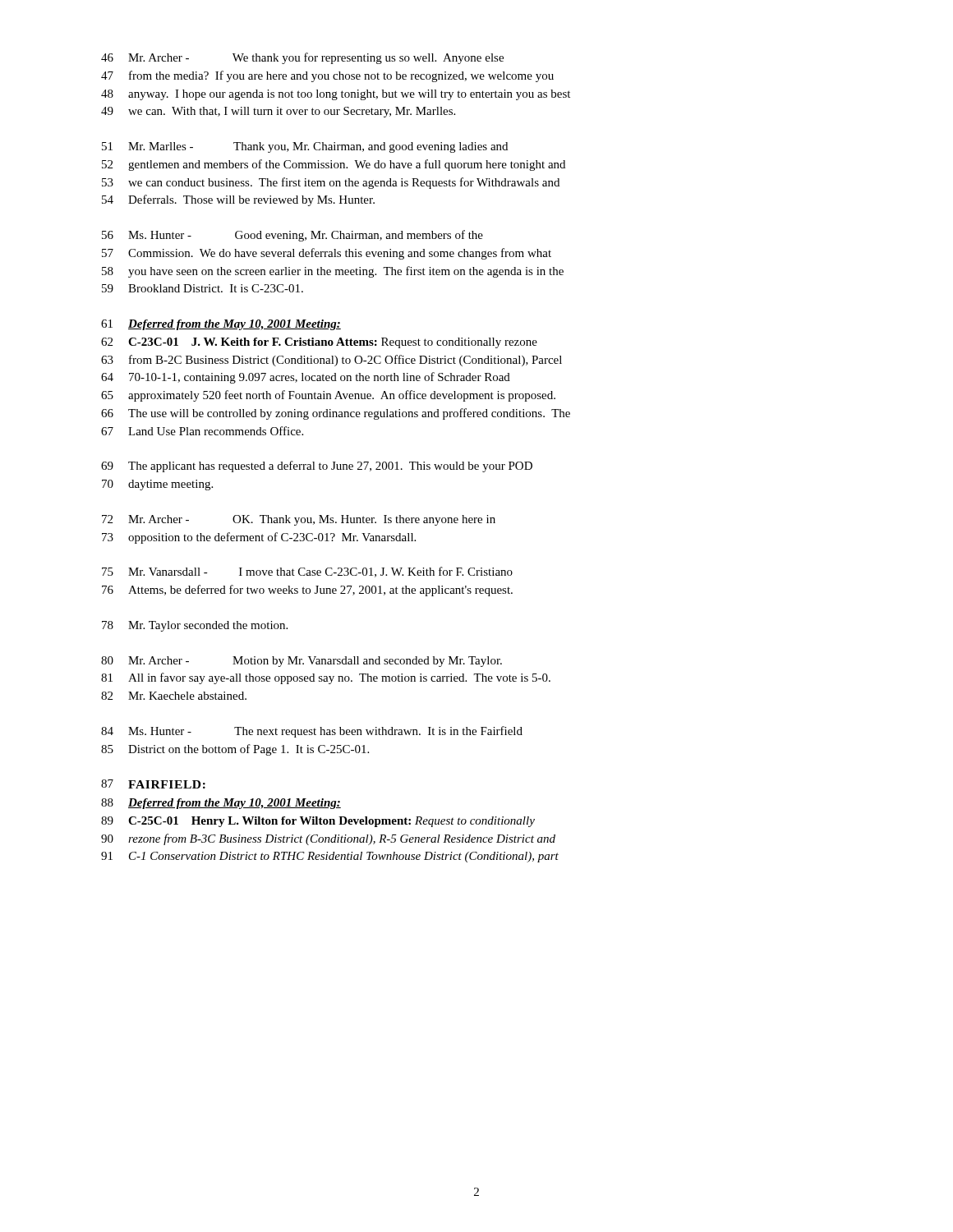
Task: Find "87 FAIRFIELD:" on this page
Action: 153,784
